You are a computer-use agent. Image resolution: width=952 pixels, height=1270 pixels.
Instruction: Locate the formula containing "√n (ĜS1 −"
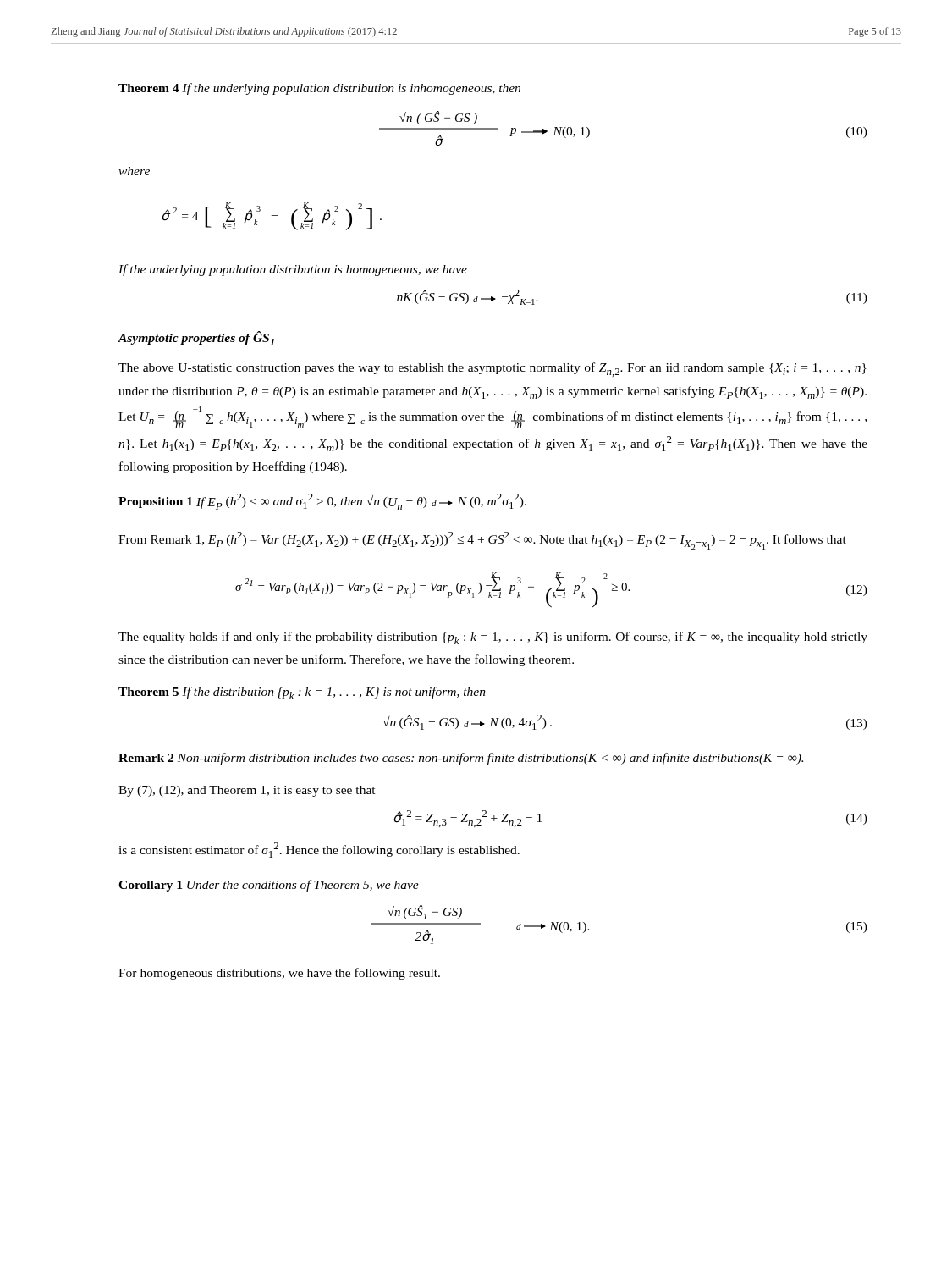[x=493, y=723]
